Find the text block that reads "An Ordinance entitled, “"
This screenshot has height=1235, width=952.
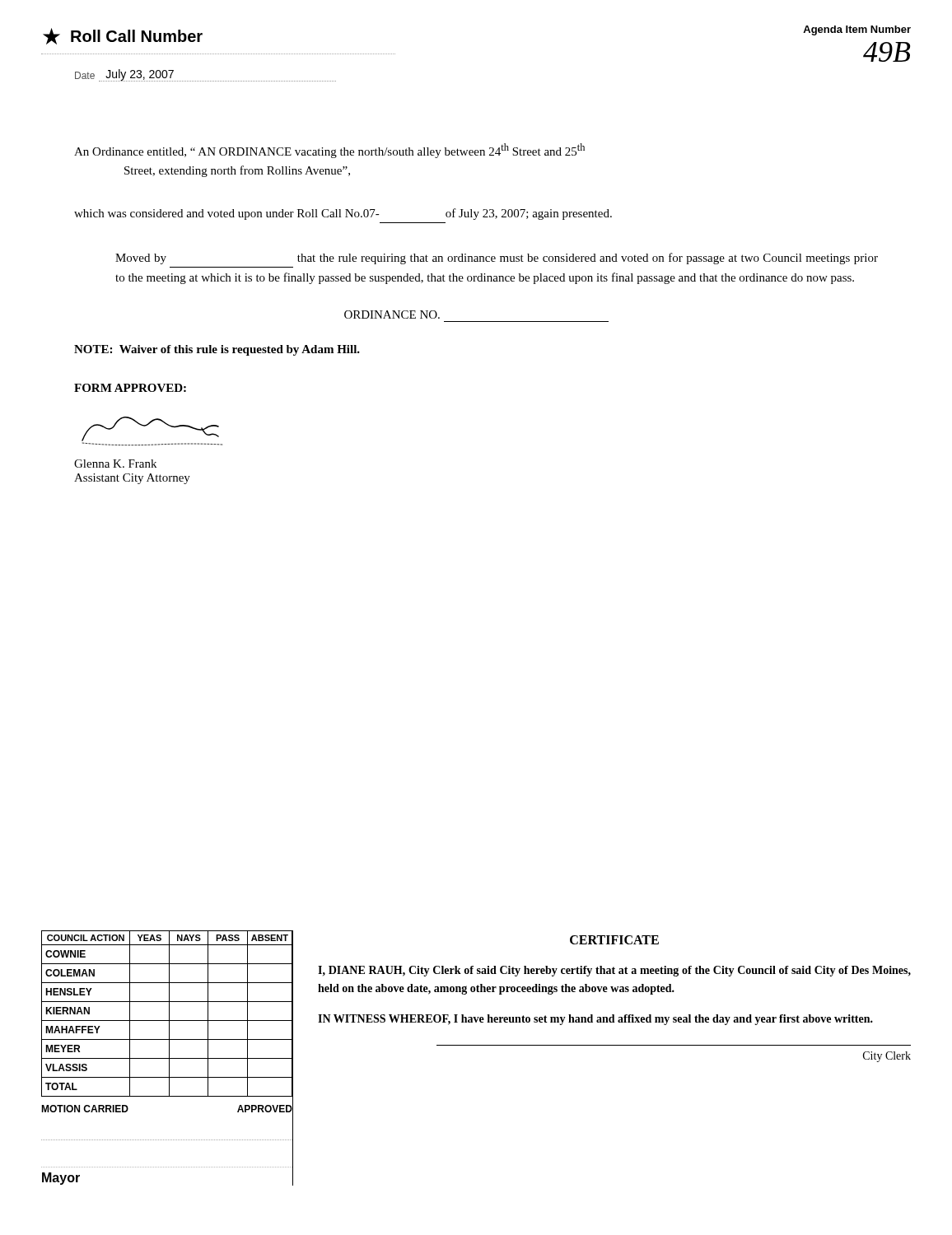330,159
